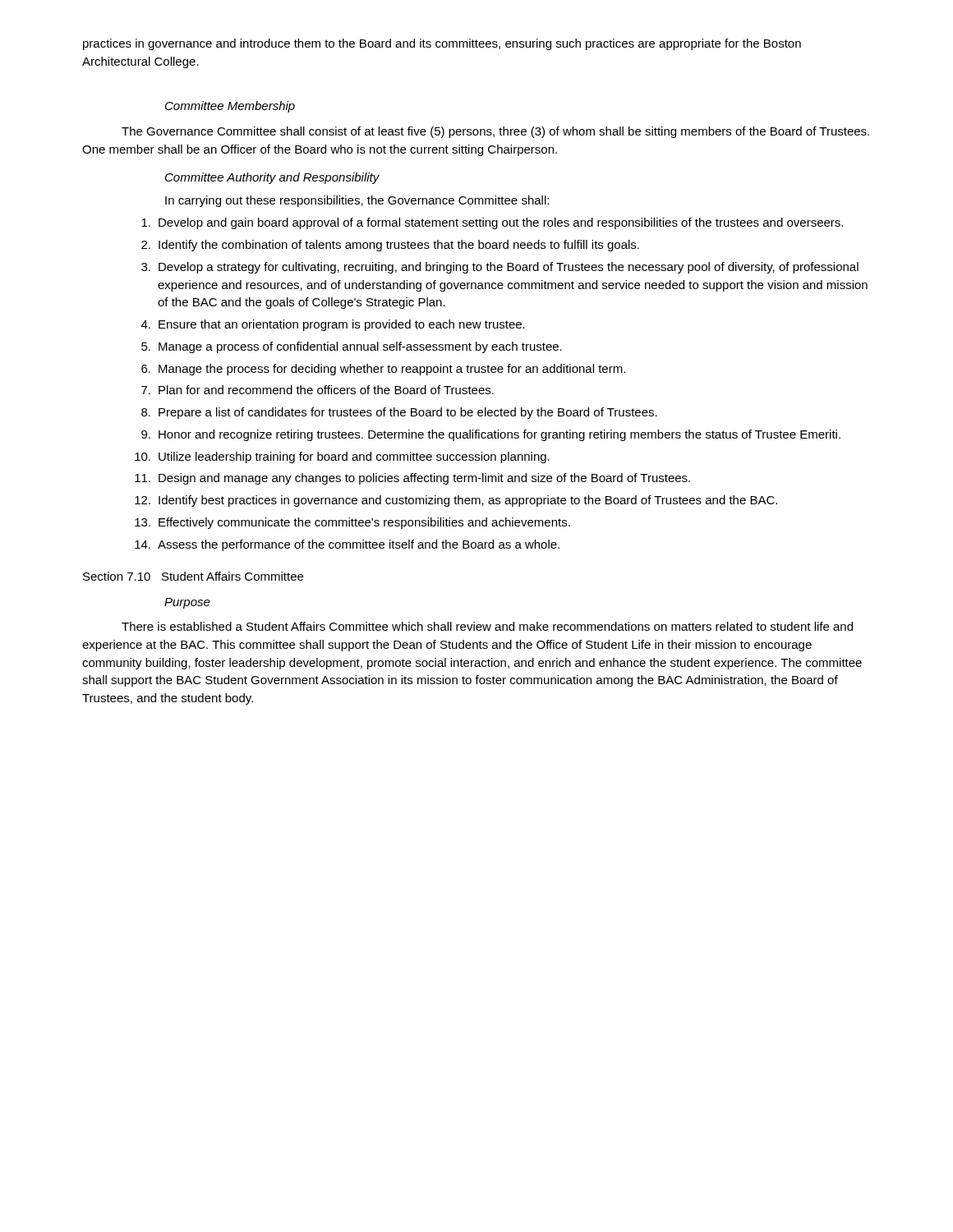
Task: Find the list item that reads "3. Develop a"
Action: (500, 285)
